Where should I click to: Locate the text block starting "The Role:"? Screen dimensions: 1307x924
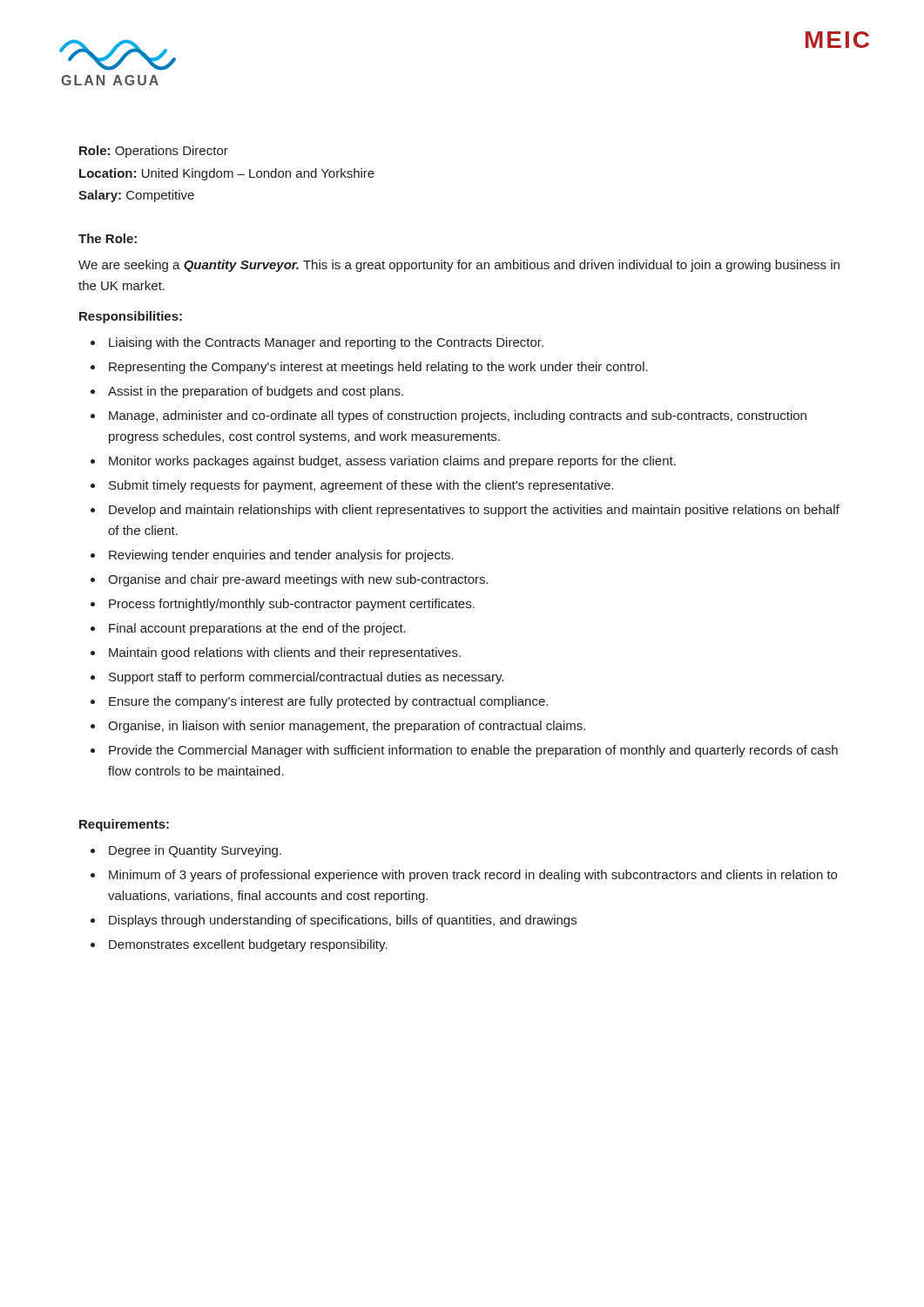[108, 238]
